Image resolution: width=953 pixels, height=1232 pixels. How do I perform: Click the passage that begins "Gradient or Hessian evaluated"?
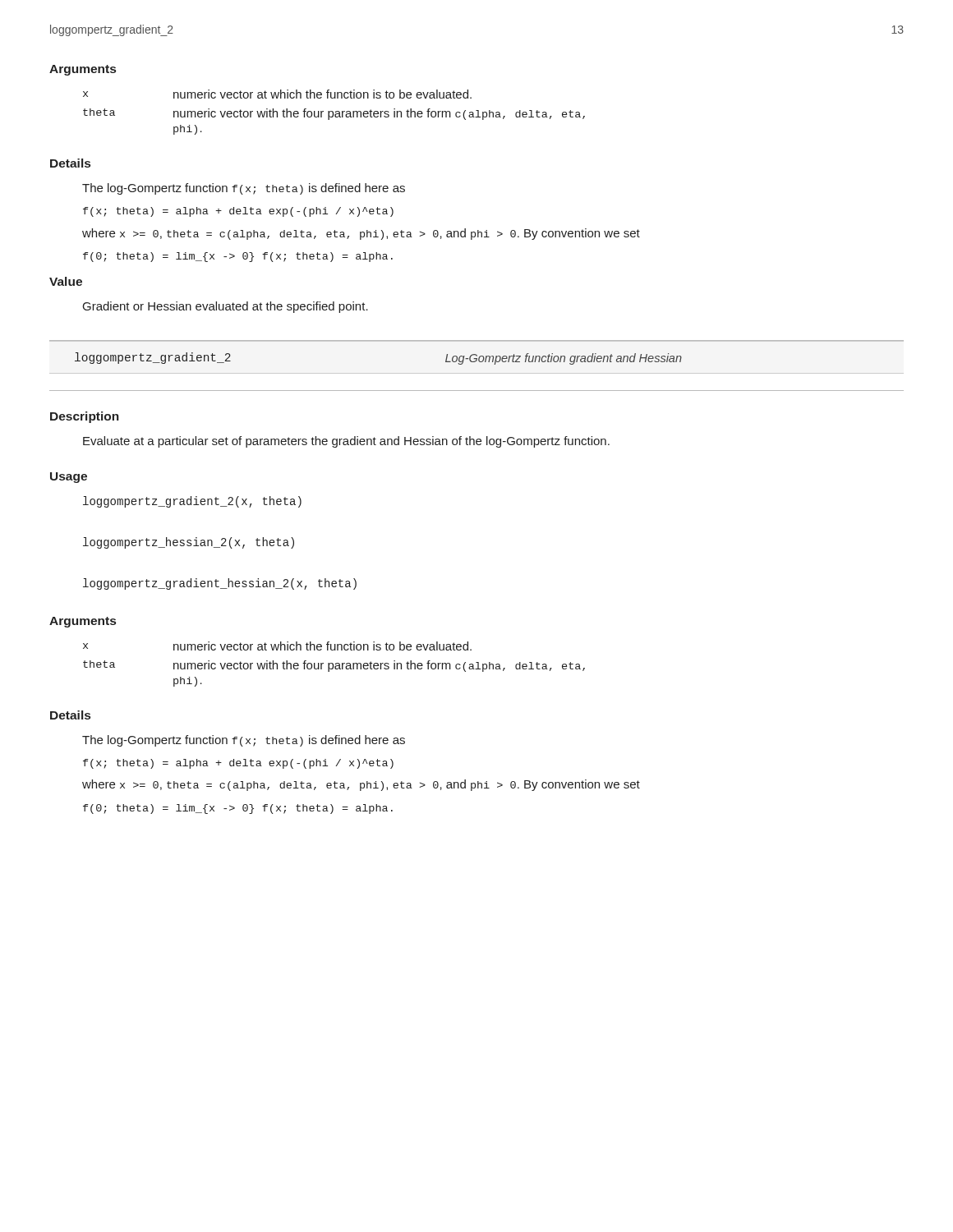(x=226, y=307)
